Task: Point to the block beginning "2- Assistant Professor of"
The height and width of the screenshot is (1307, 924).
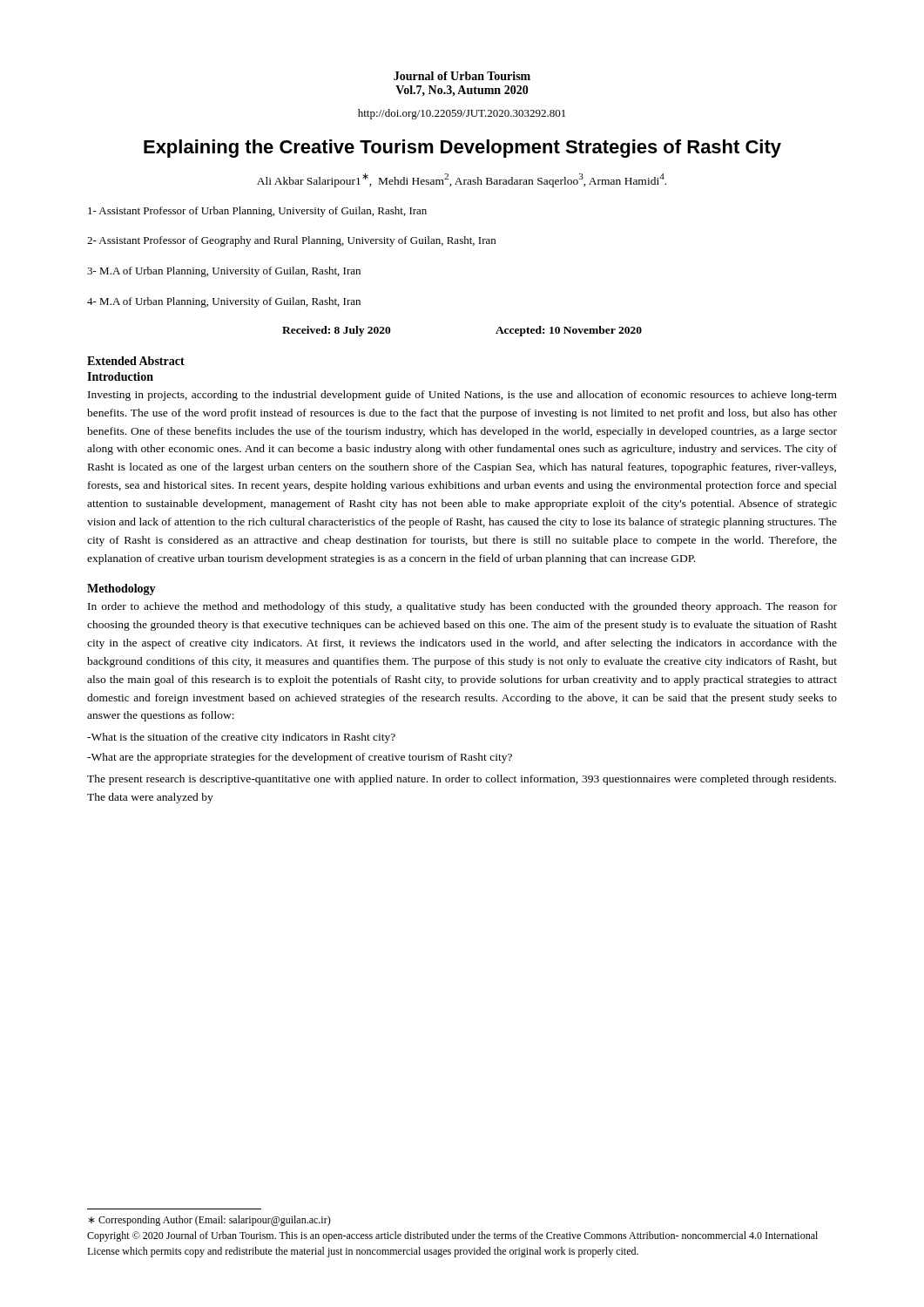Action: [462, 241]
